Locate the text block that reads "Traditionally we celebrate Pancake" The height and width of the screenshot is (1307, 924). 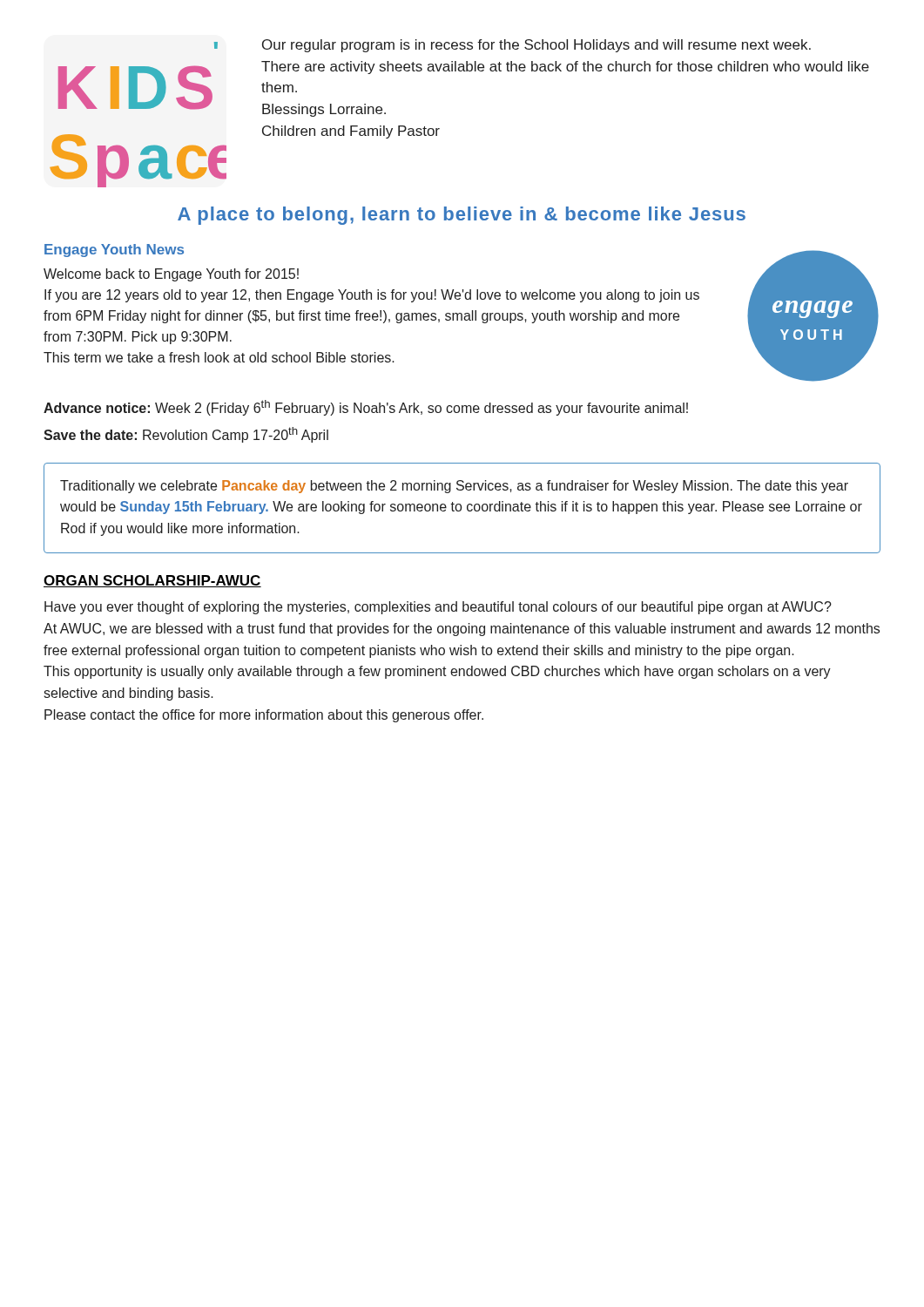point(461,507)
